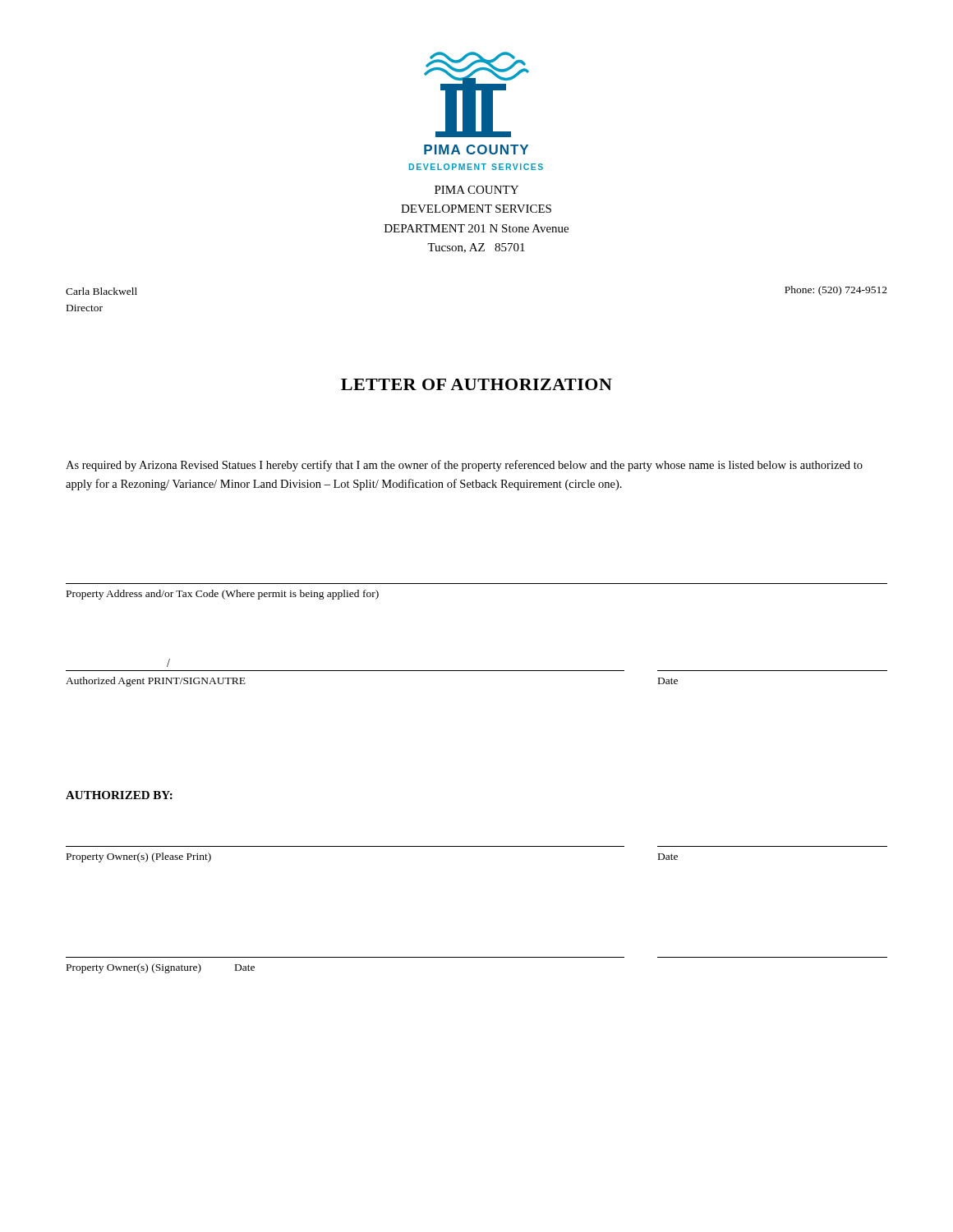Select the text with the text "Carla Blackwell Director"
Viewport: 953px width, 1232px height.
(x=102, y=299)
